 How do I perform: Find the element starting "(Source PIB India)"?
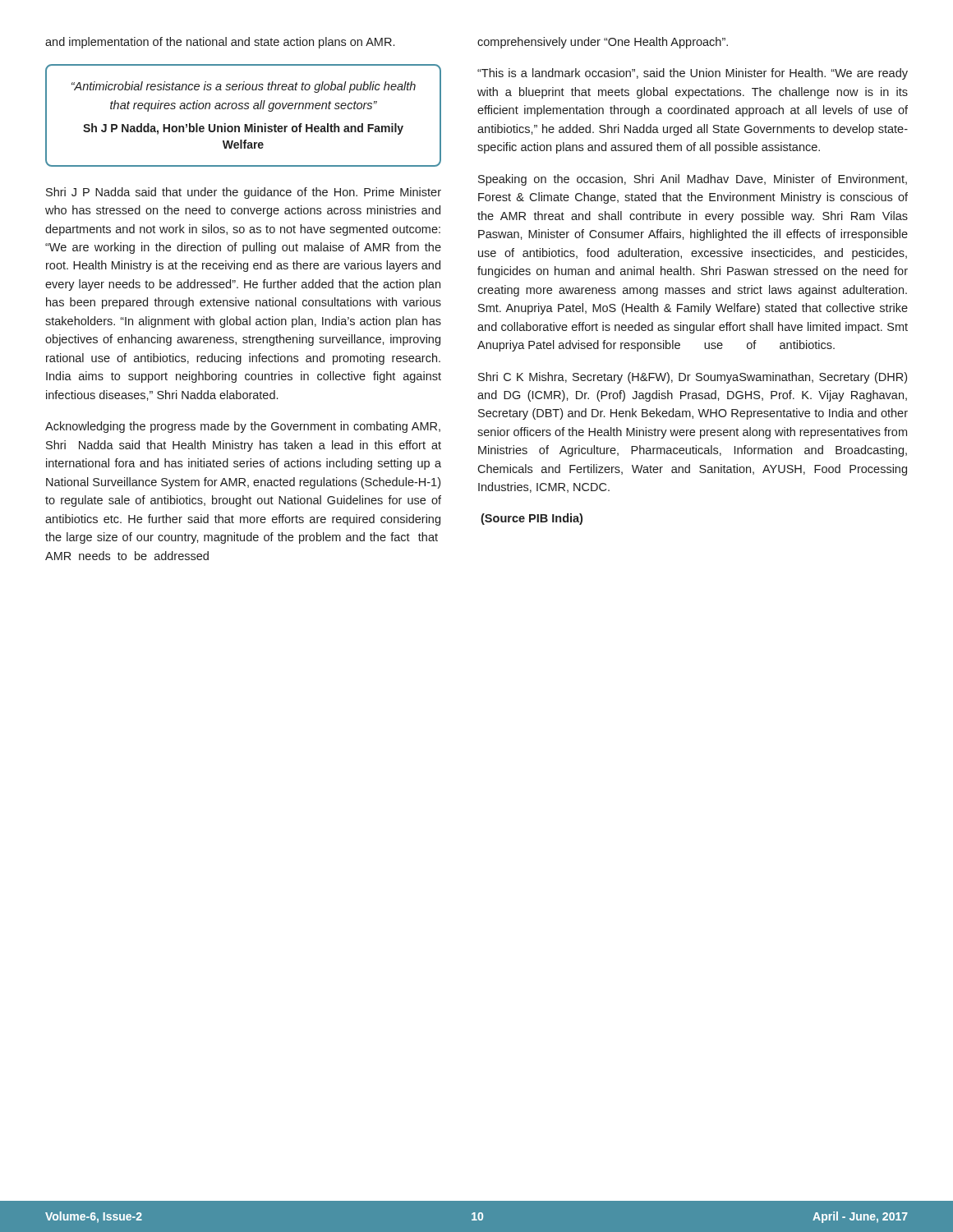pos(530,518)
